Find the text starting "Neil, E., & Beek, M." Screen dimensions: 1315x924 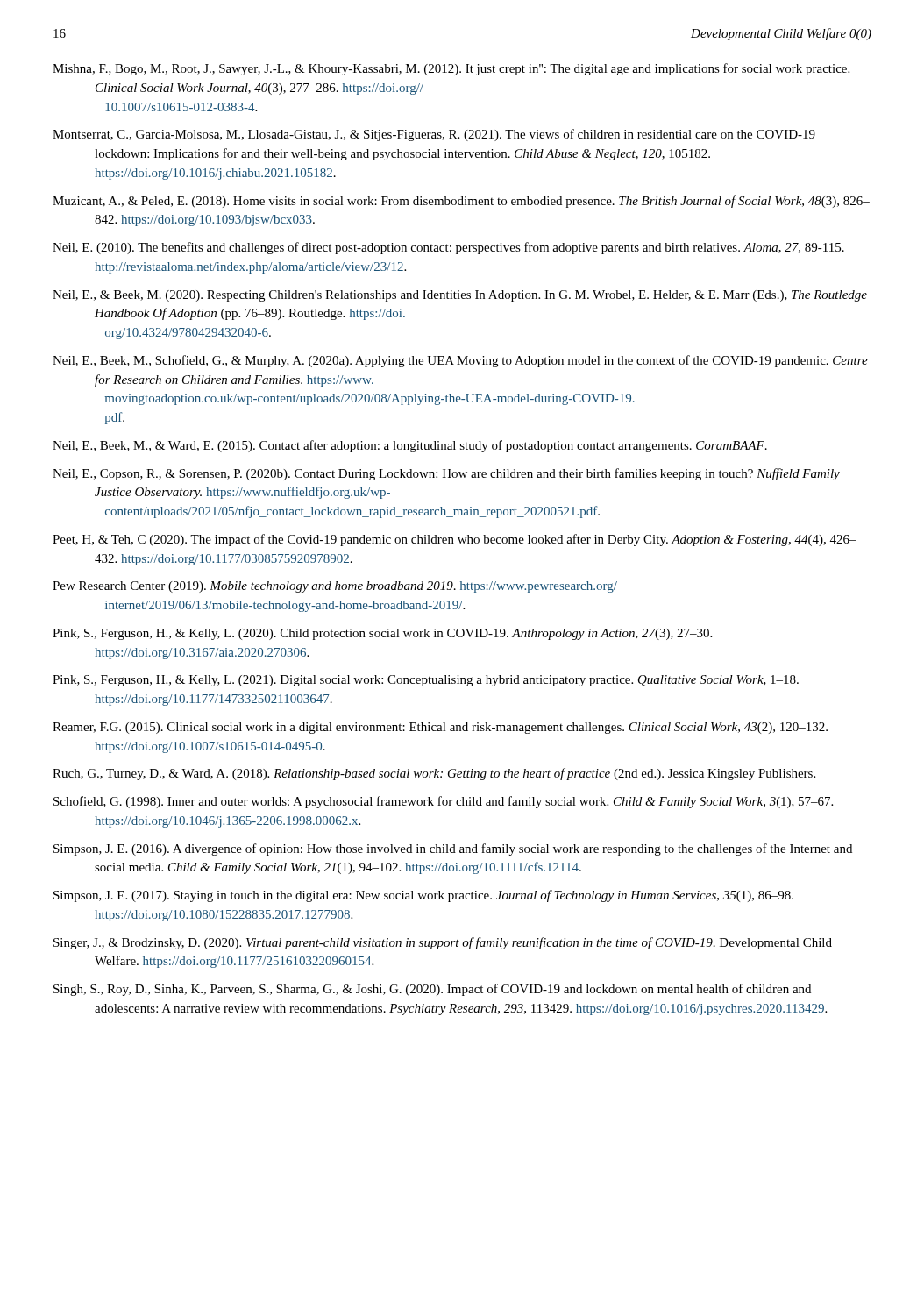click(460, 296)
